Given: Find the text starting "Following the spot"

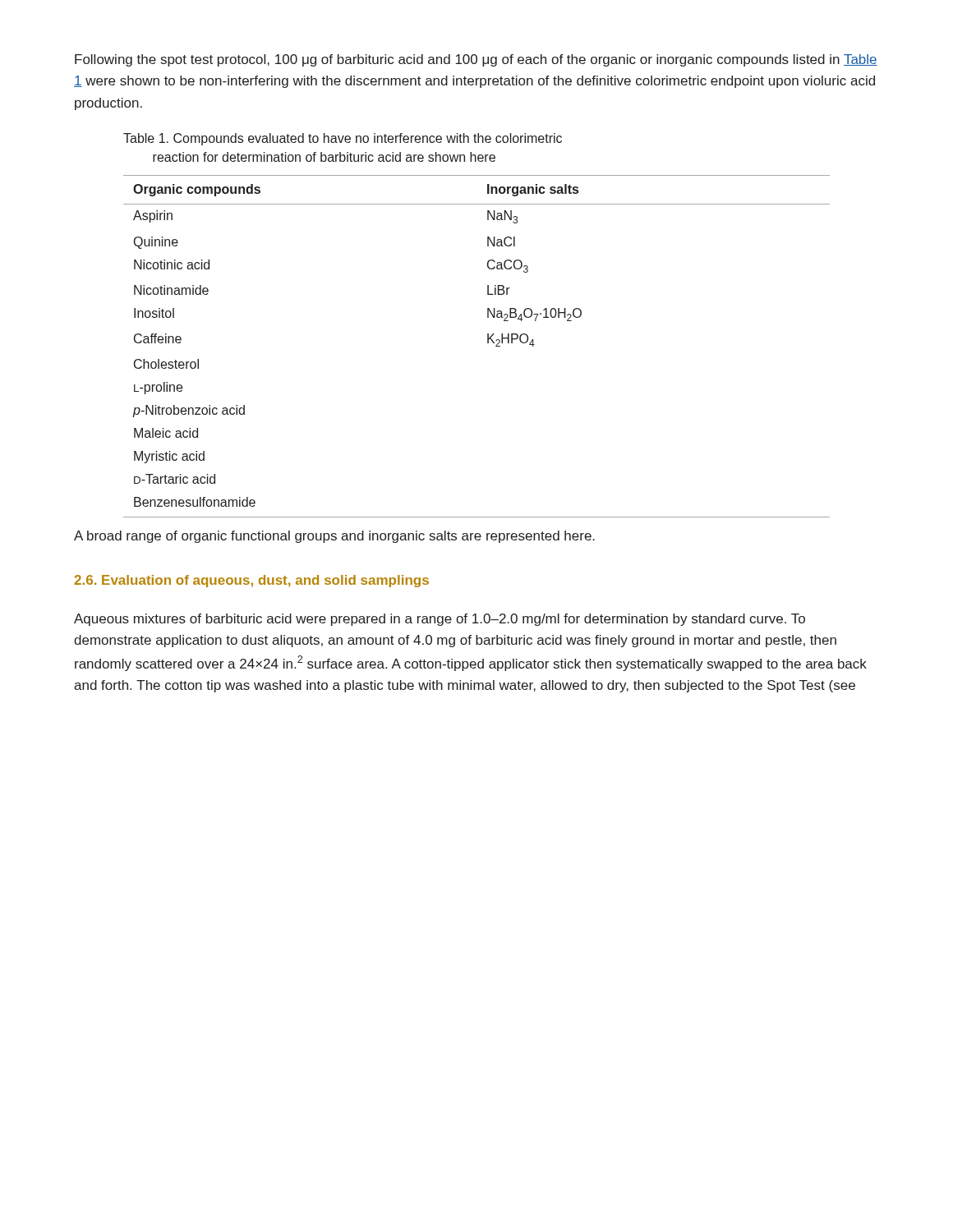Looking at the screenshot, I should (476, 82).
